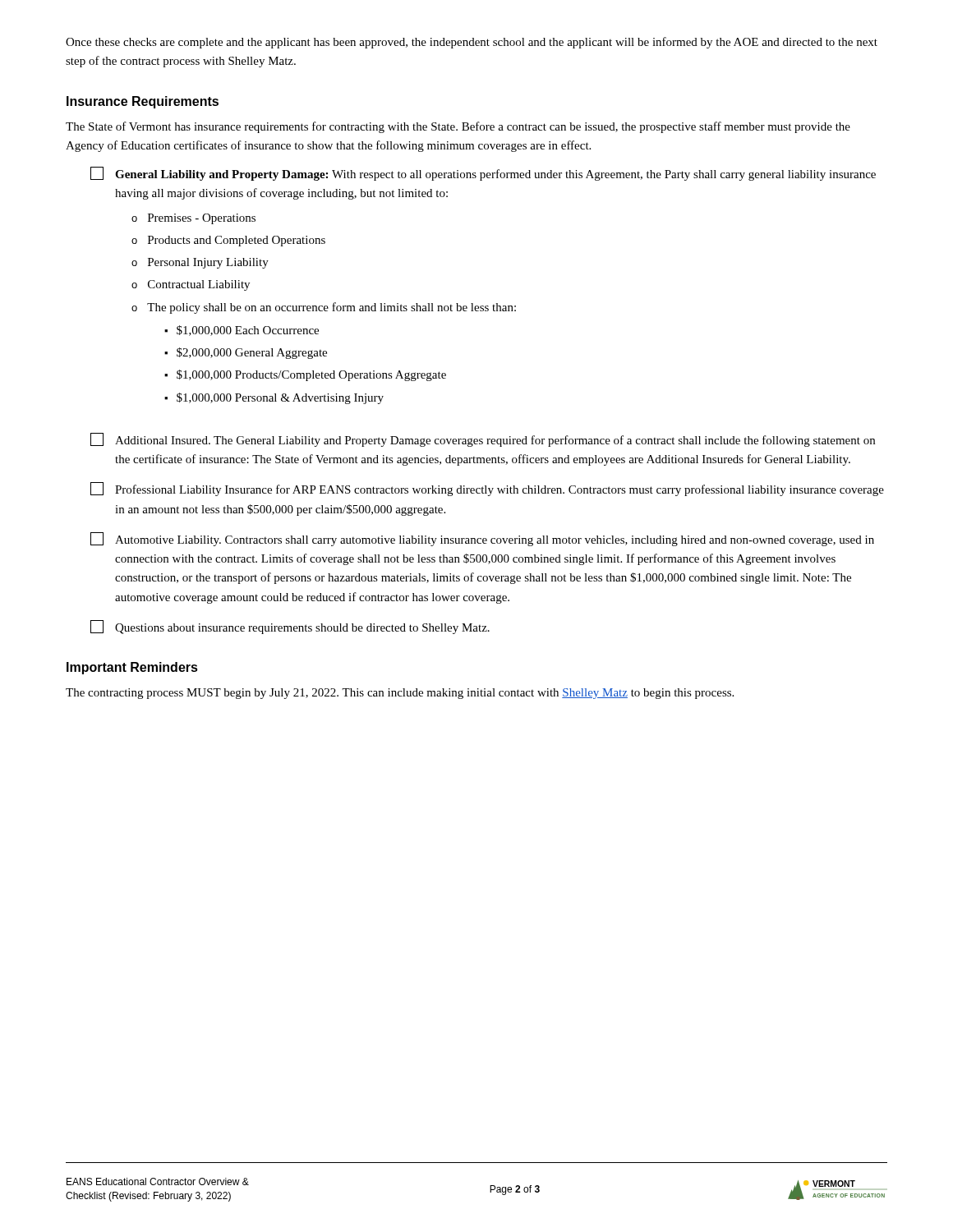Image resolution: width=953 pixels, height=1232 pixels.
Task: Locate the block starting "Additional Insured. The"
Action: pos(489,450)
